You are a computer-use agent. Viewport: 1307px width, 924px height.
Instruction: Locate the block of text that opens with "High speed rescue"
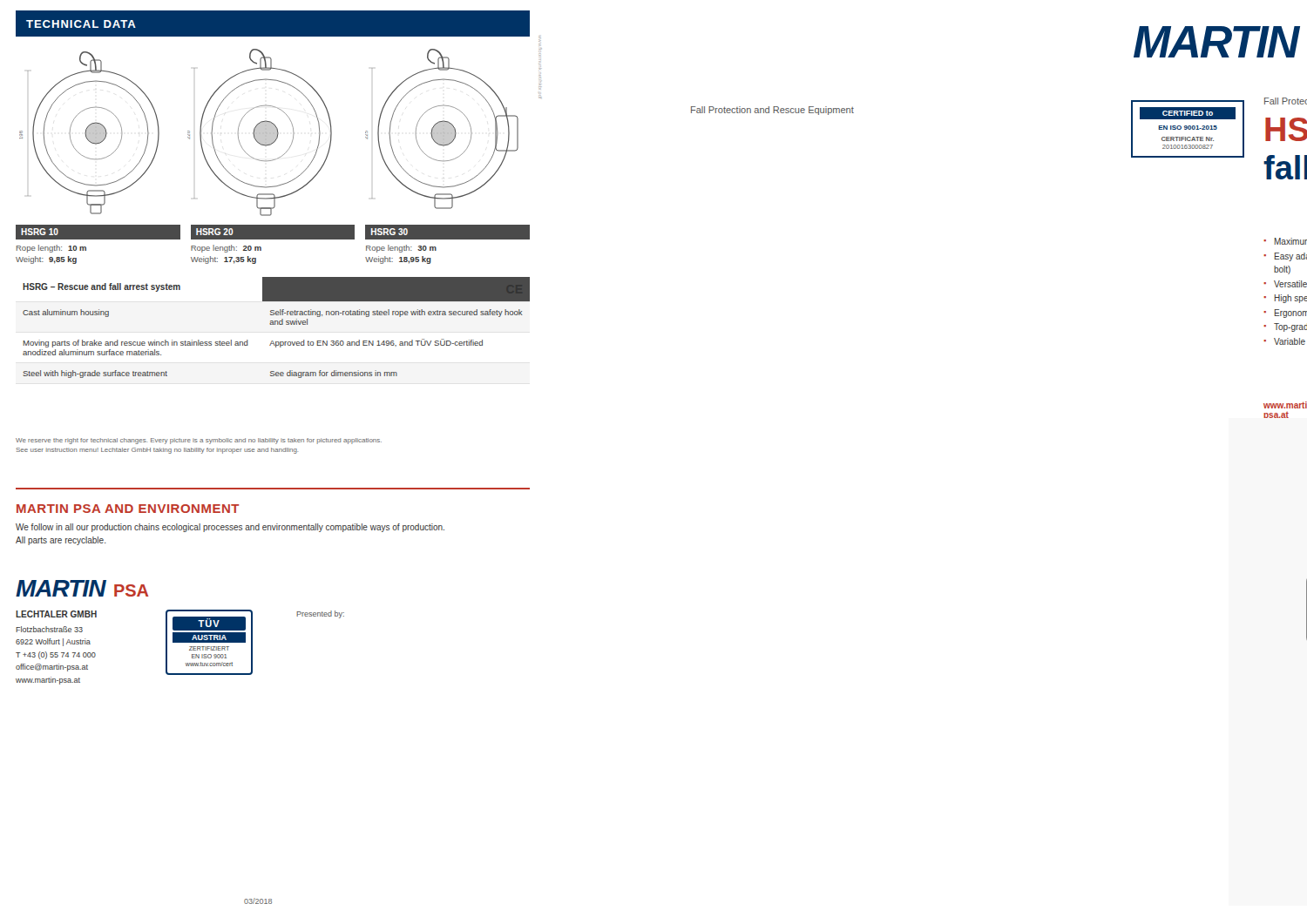click(x=1290, y=298)
